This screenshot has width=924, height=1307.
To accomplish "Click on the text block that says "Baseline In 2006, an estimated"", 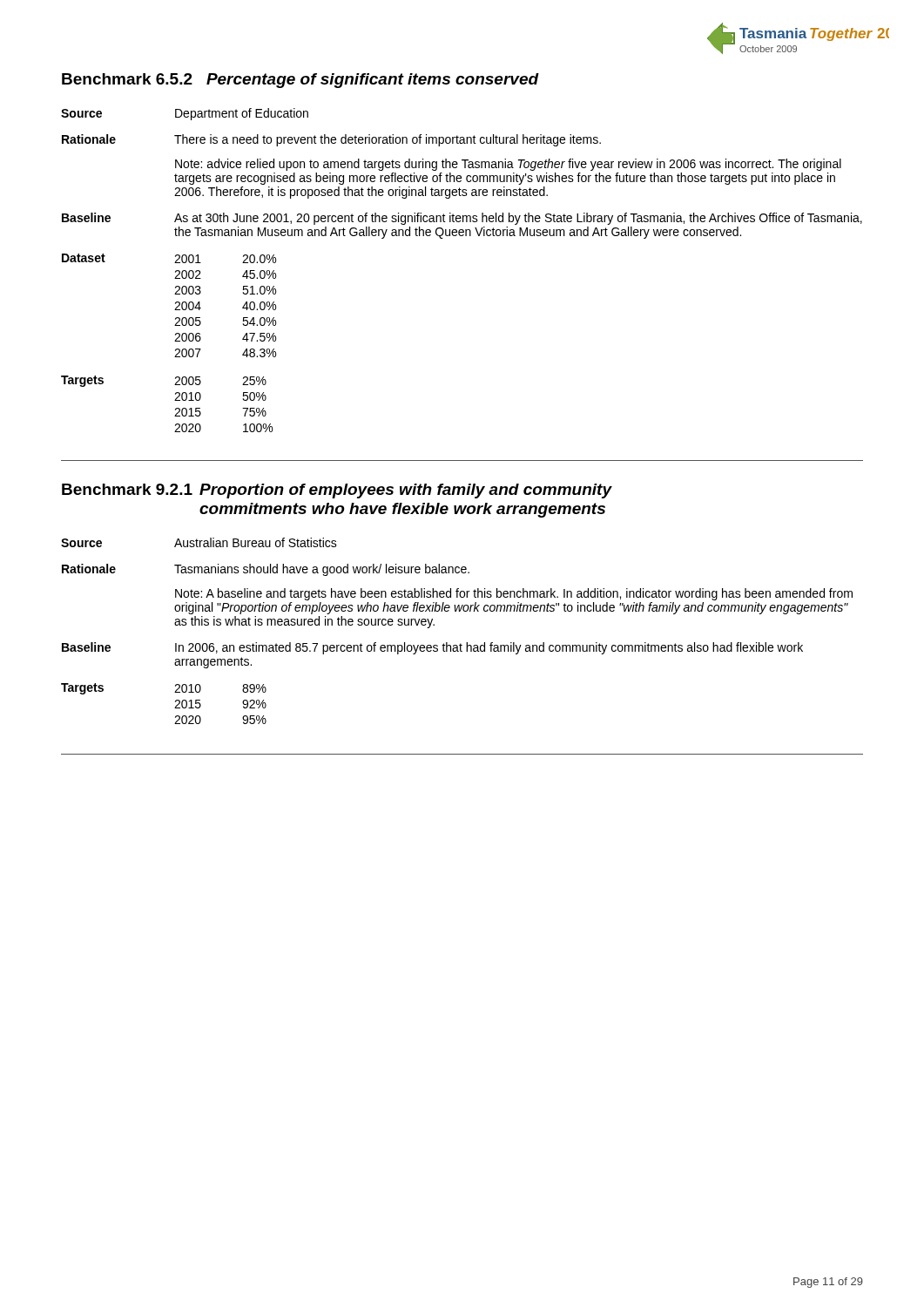I will (x=462, y=654).
